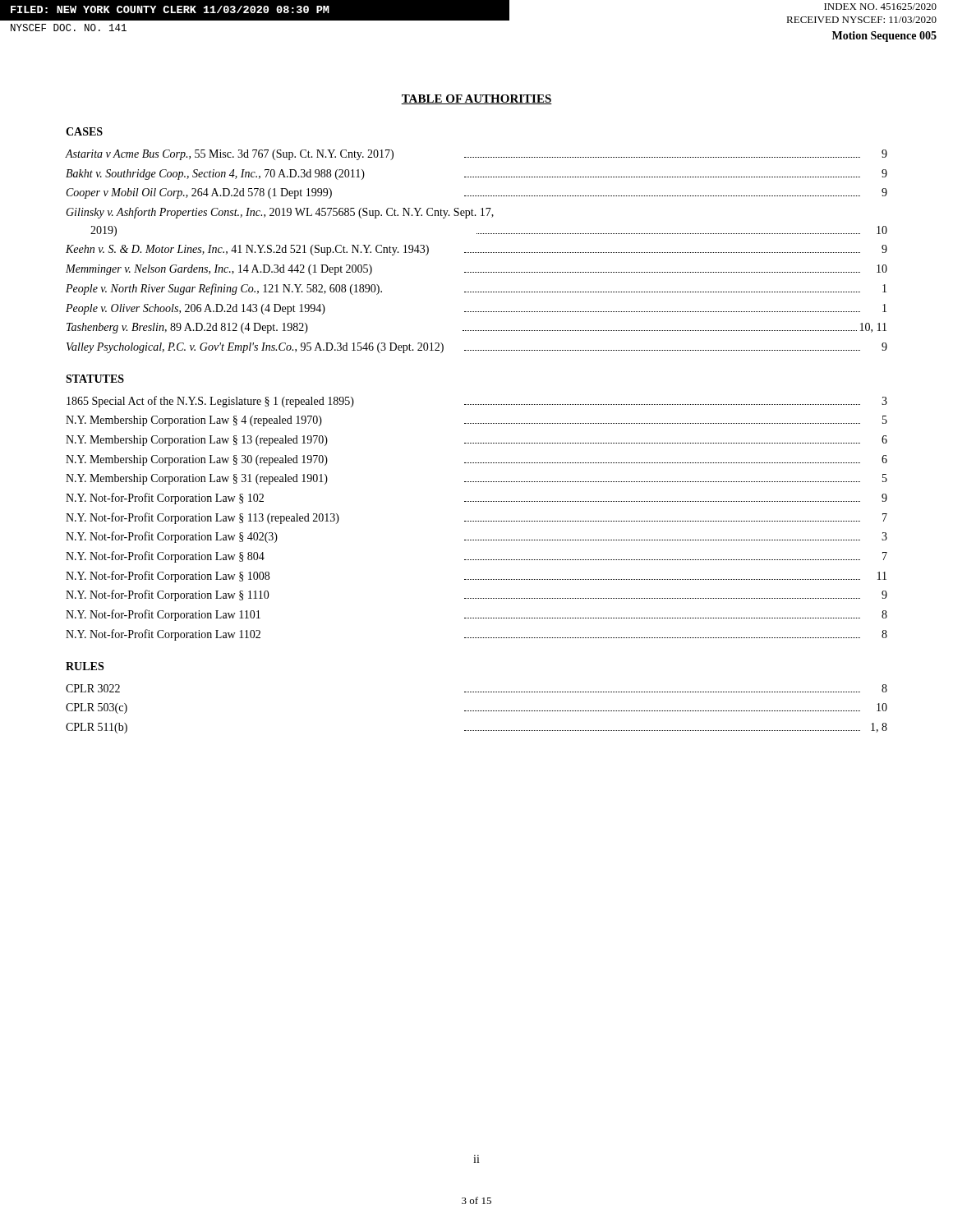Click where it says "CPLR 511(b) 1, 8"
This screenshot has width=953, height=1232.
tap(476, 727)
